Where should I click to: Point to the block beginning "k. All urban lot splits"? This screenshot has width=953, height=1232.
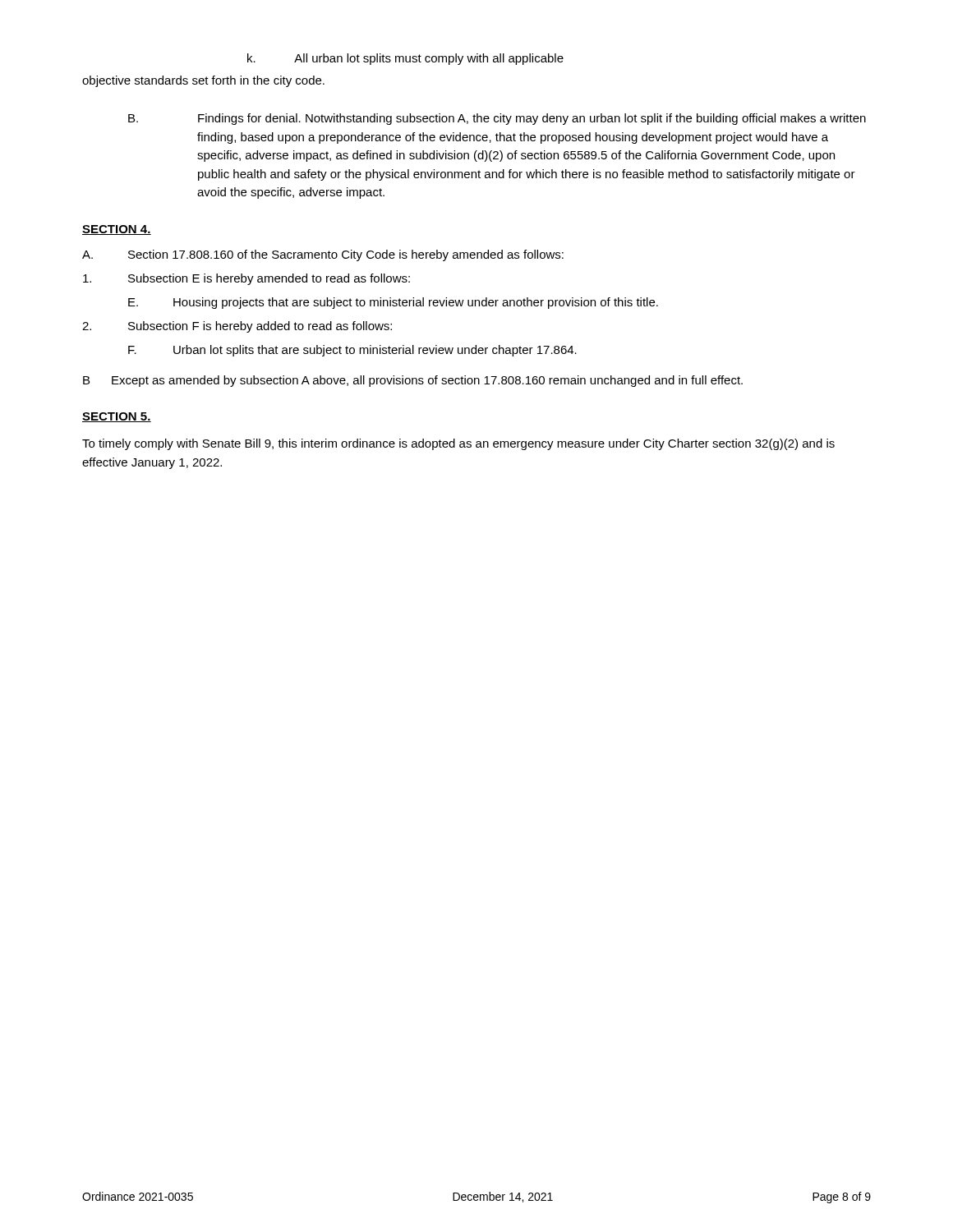[405, 59]
